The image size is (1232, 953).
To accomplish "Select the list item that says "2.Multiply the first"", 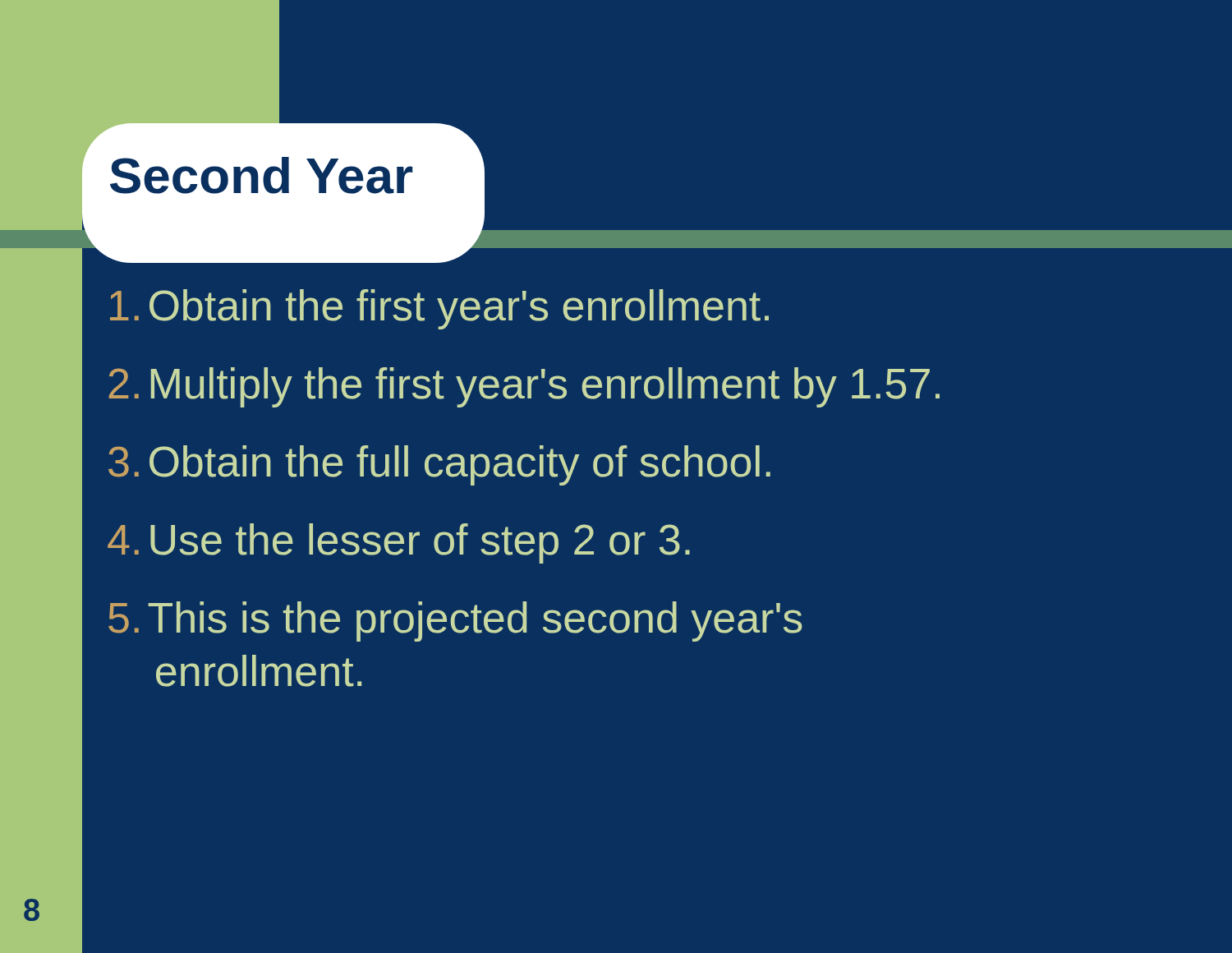I will [525, 384].
